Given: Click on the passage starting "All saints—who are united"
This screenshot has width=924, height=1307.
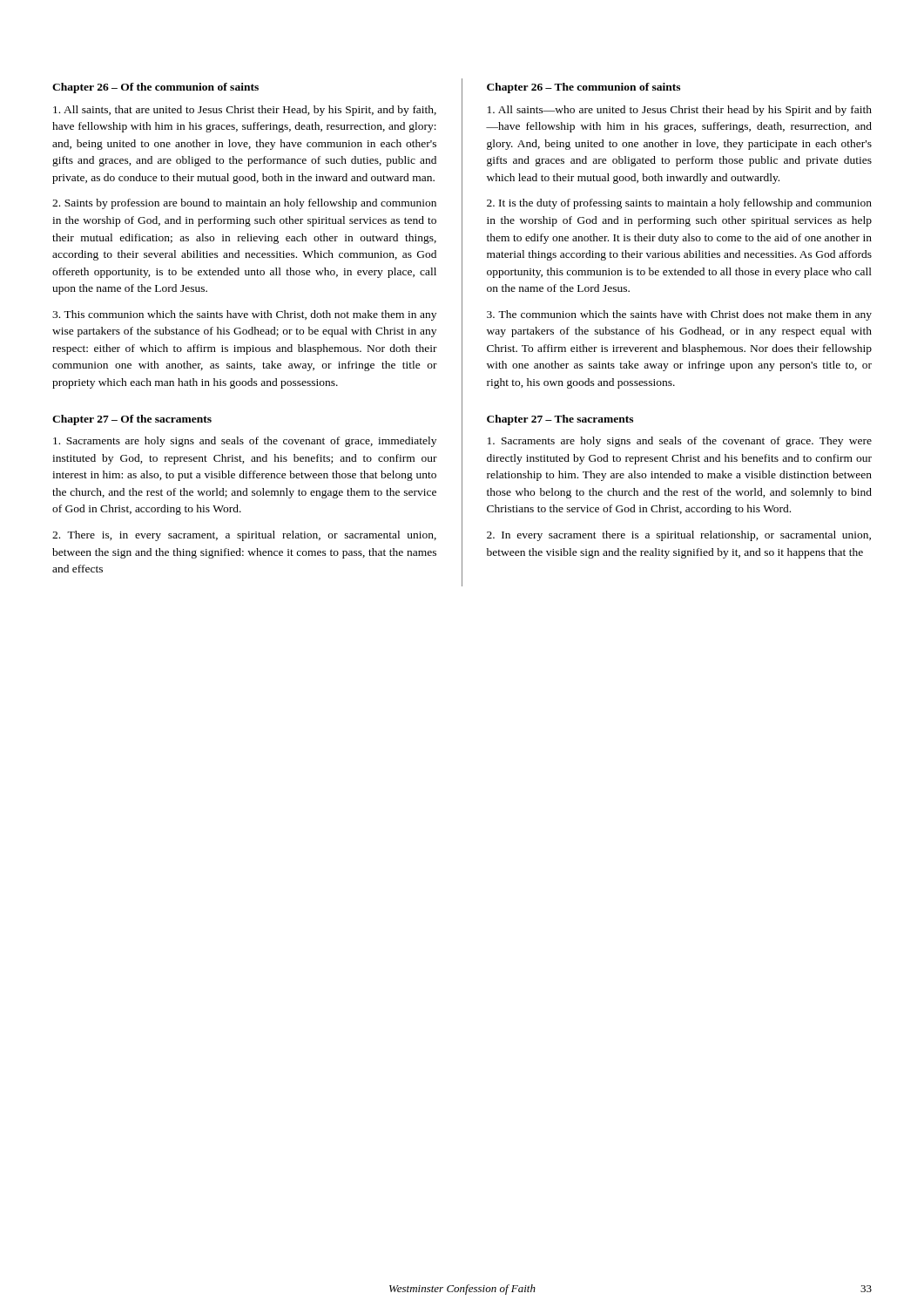Looking at the screenshot, I should 679,143.
